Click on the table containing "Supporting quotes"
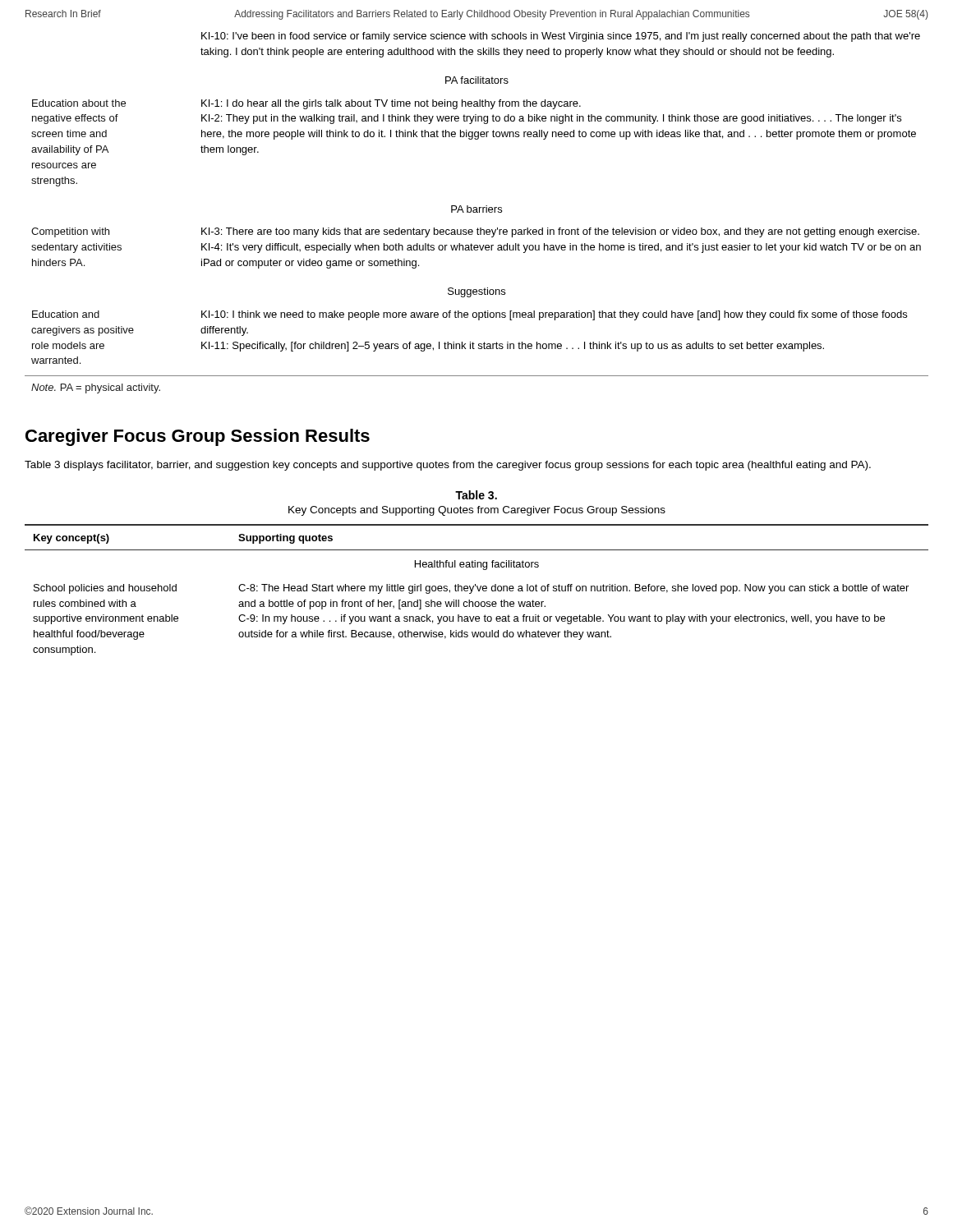This screenshot has width=953, height=1232. coord(476,594)
